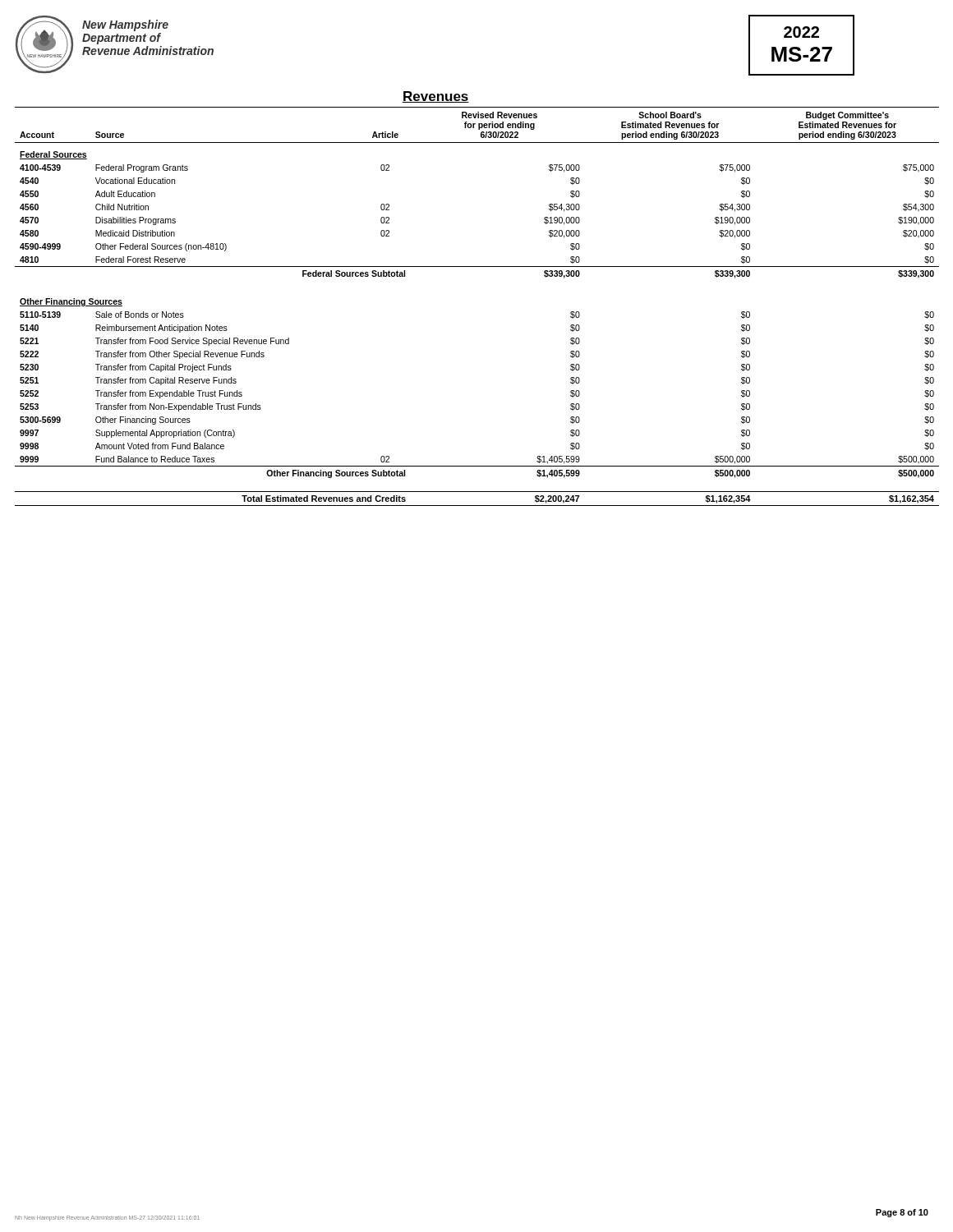Find the footnote
Image resolution: width=953 pixels, height=1232 pixels.
click(x=107, y=1218)
